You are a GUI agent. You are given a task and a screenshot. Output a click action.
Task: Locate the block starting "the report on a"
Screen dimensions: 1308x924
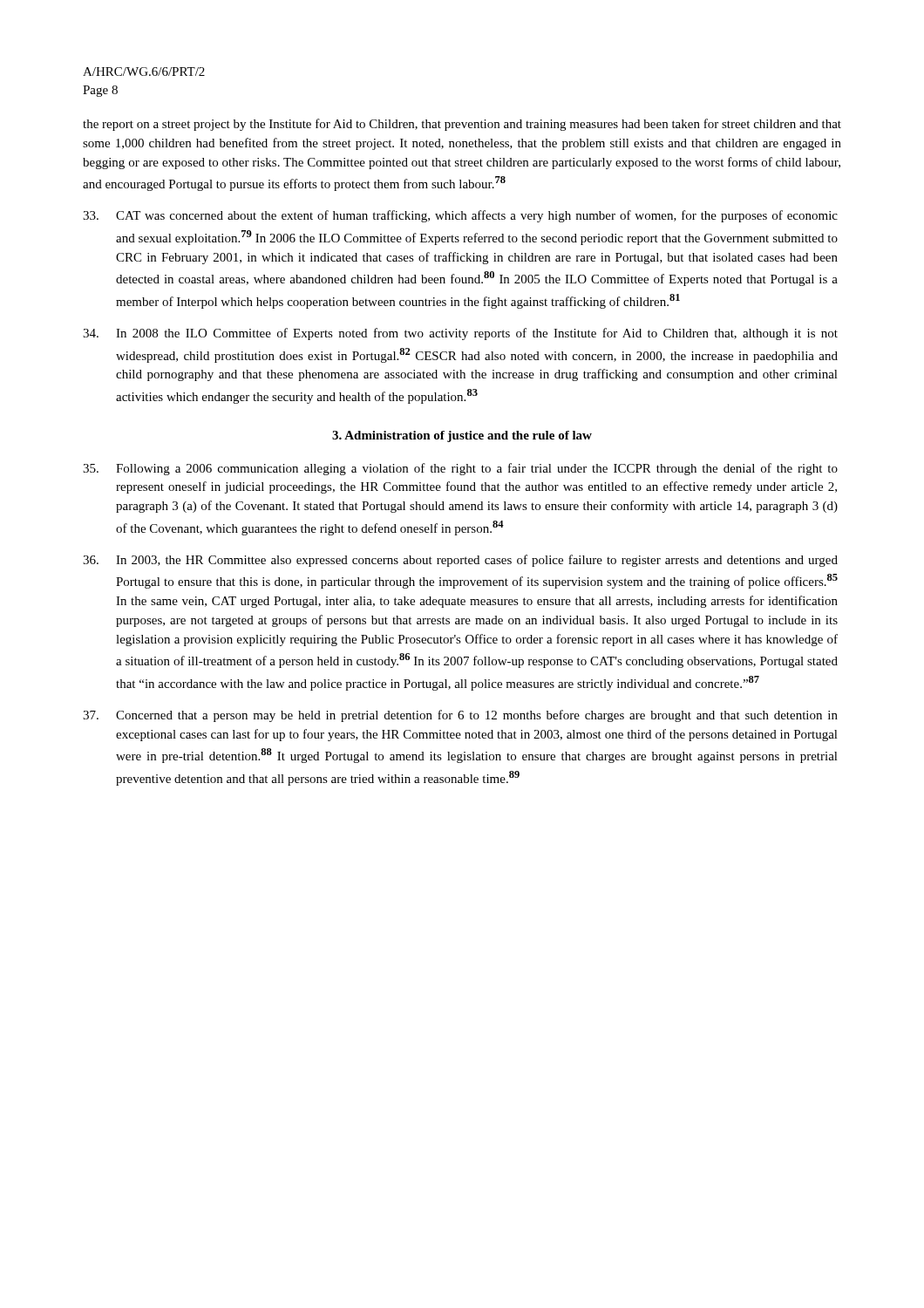[462, 155]
